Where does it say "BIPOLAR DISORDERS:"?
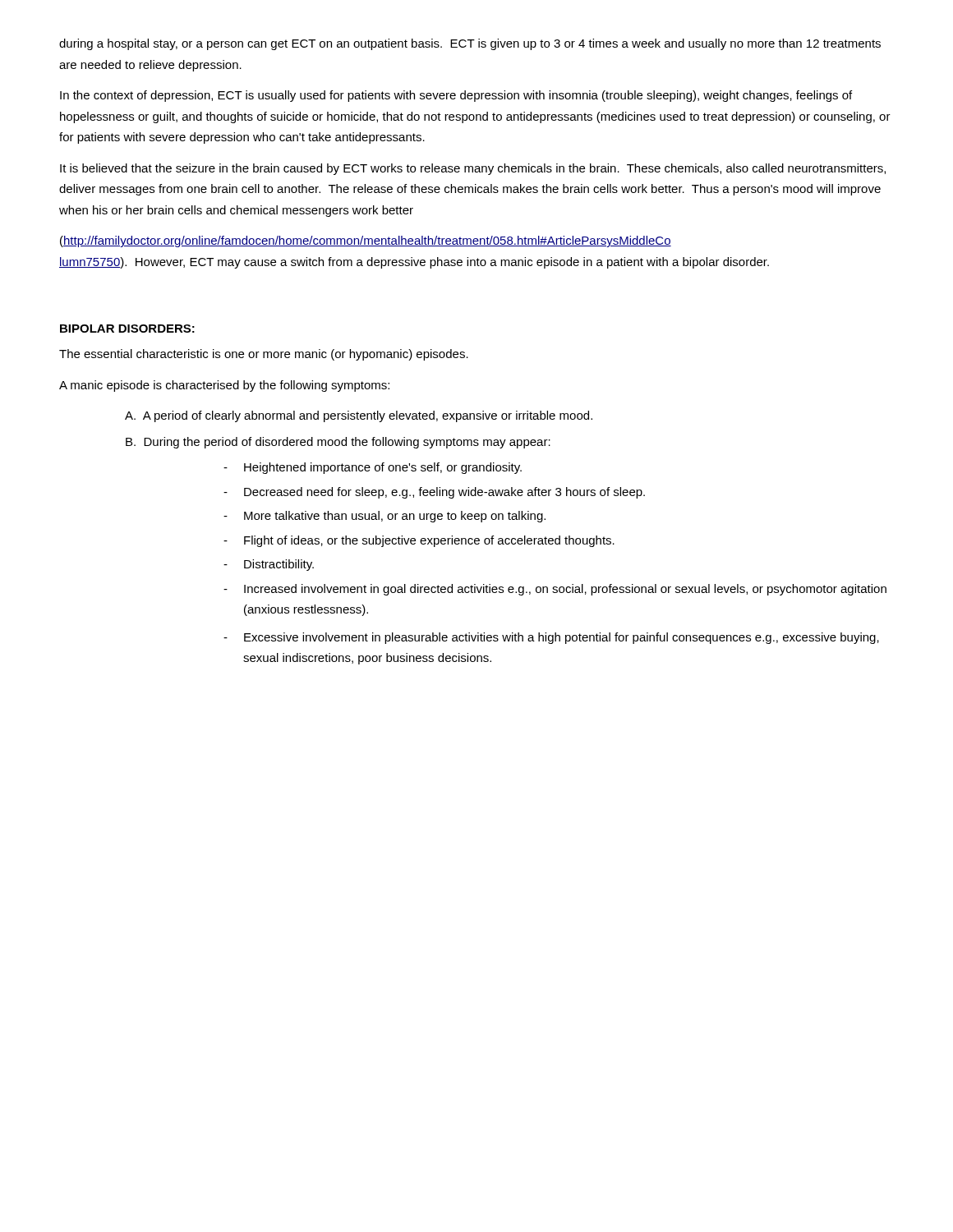Screen dimensions: 1232x953 [x=127, y=328]
